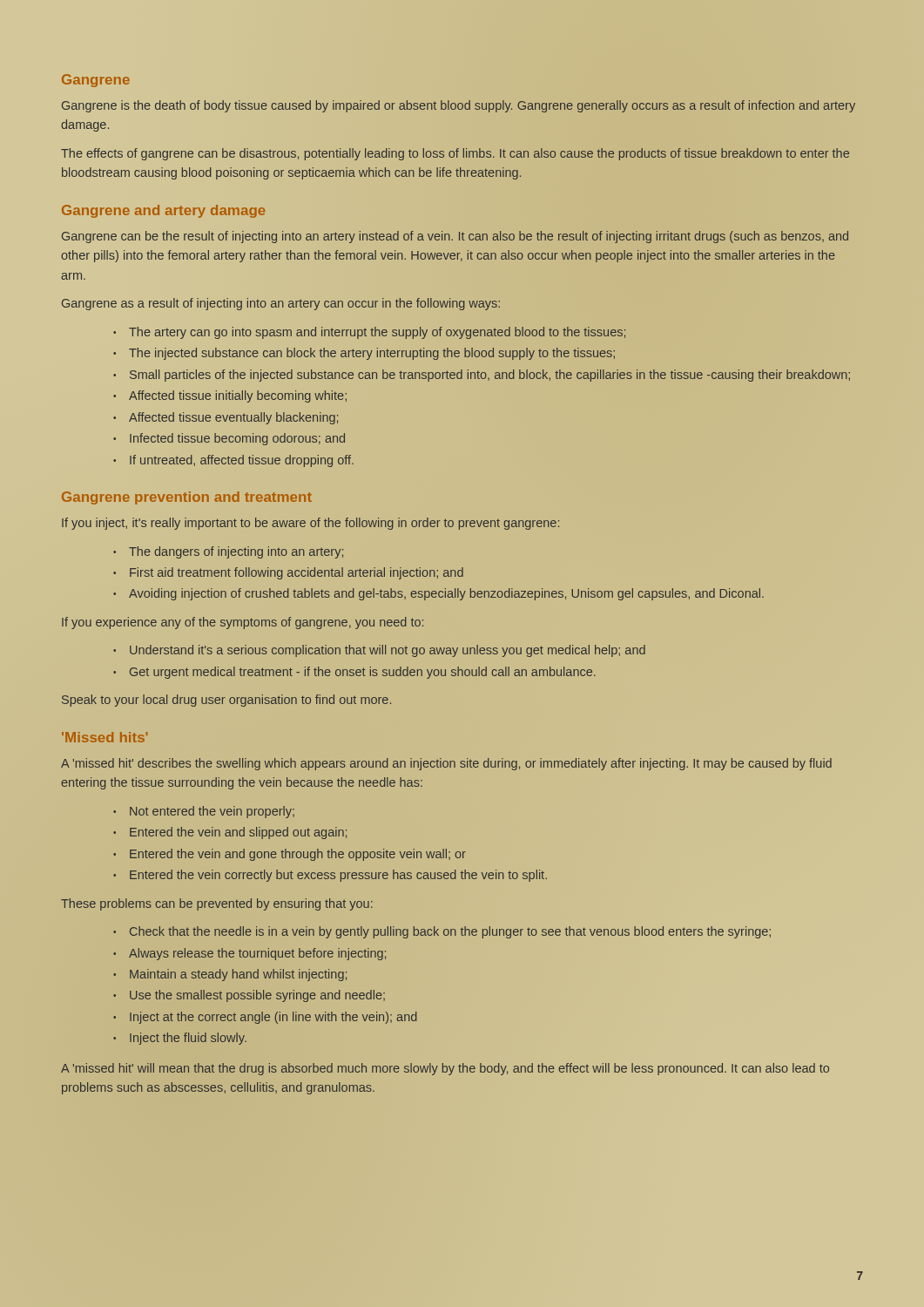924x1307 pixels.
Task: Select the section header with the text "Gangrene and artery damage"
Action: (x=163, y=210)
